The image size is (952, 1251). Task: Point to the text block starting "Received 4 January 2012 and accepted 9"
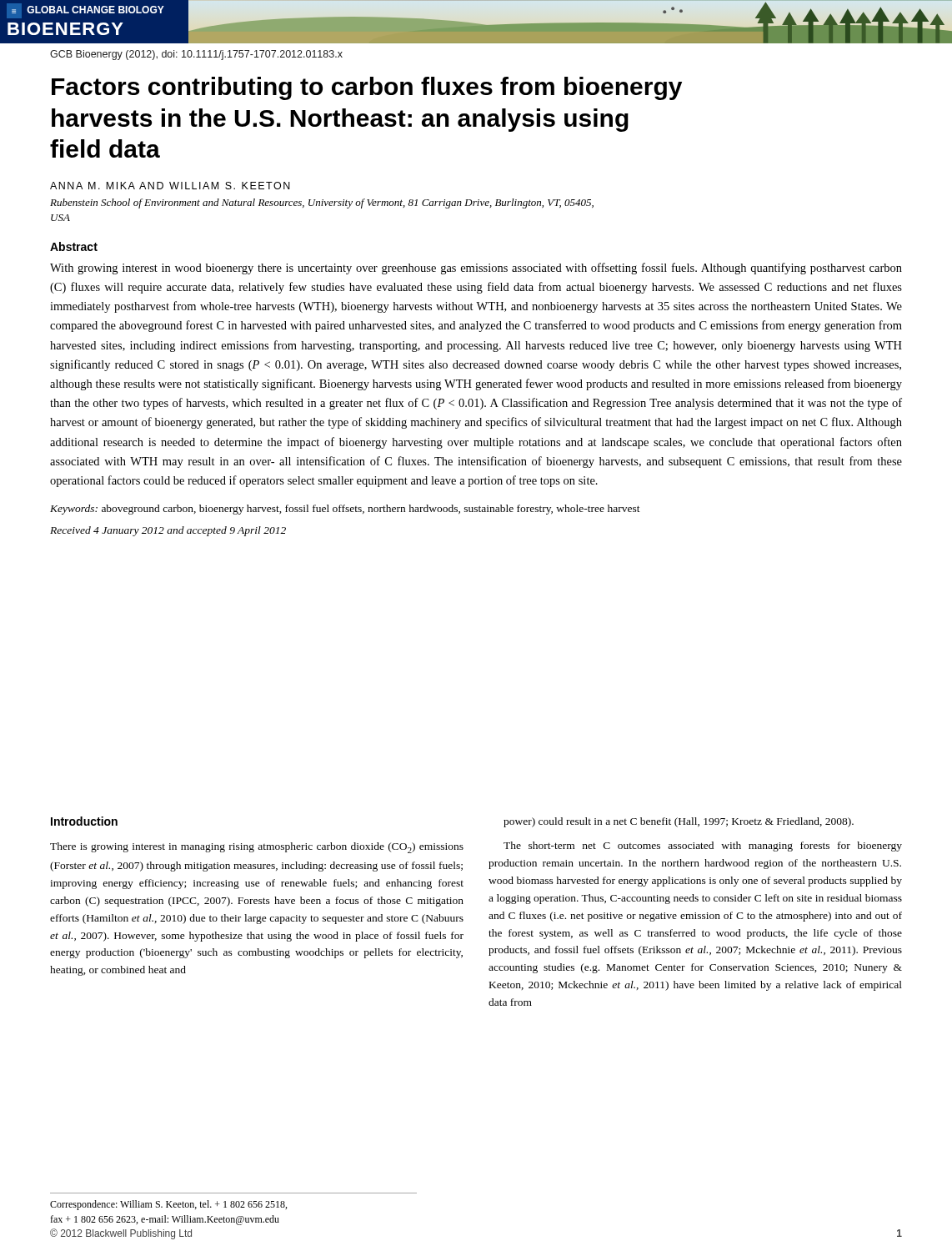click(x=168, y=530)
